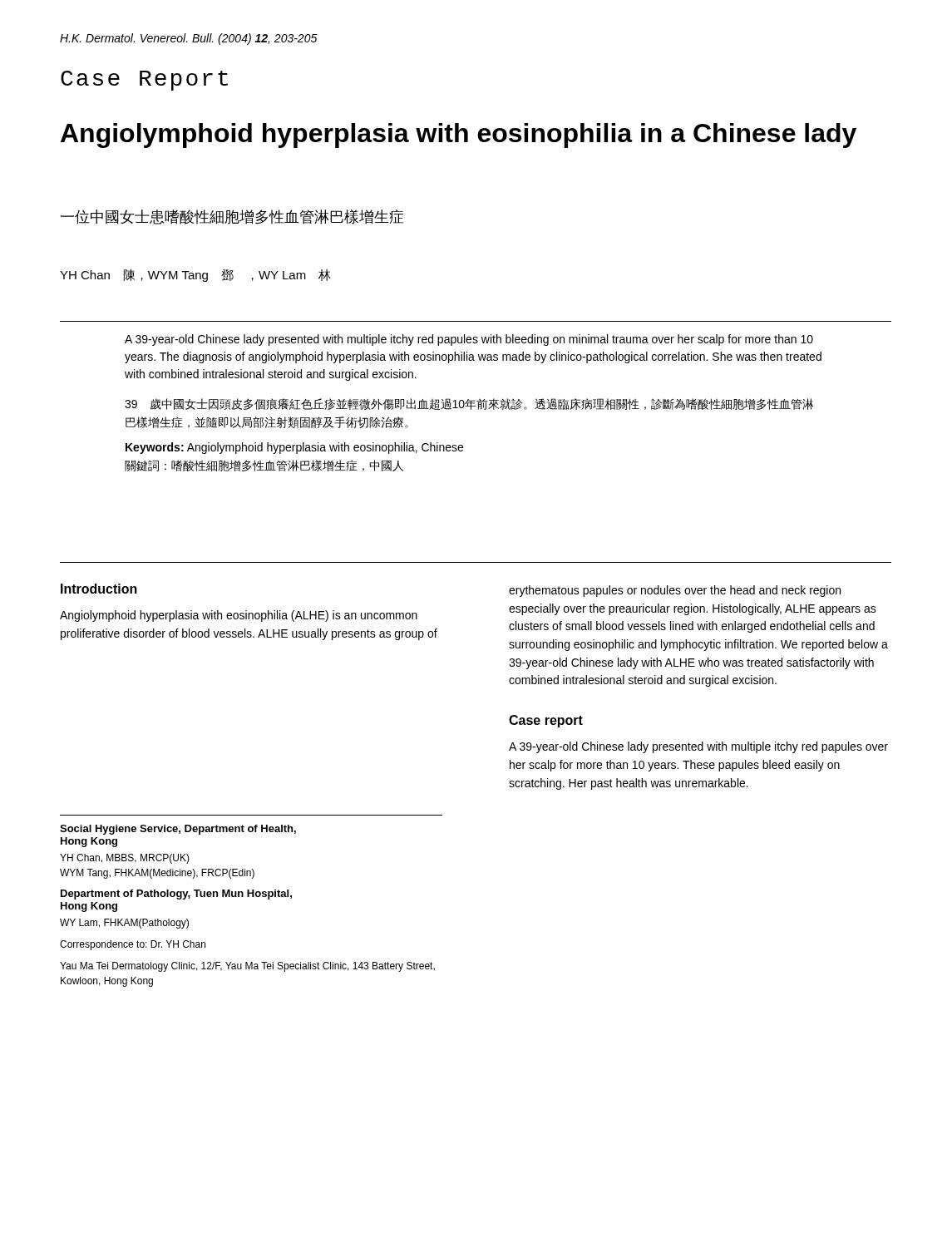Viewport: 952px width, 1247px height.
Task: Find the block on this page that starts "Social Hygiene Service, Department of Health,Hong Kong"
Action: (251, 905)
